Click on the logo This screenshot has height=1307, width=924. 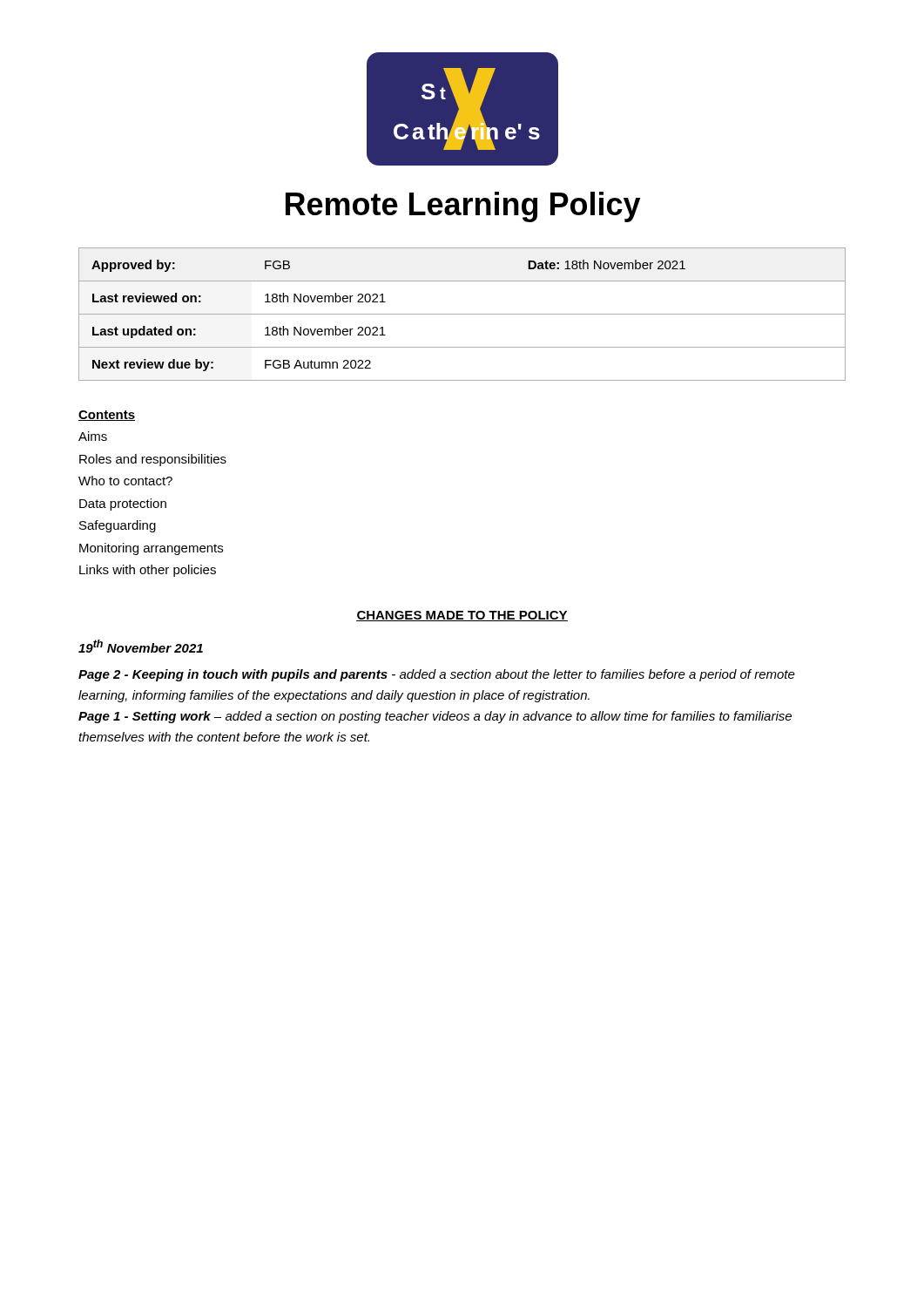462,111
